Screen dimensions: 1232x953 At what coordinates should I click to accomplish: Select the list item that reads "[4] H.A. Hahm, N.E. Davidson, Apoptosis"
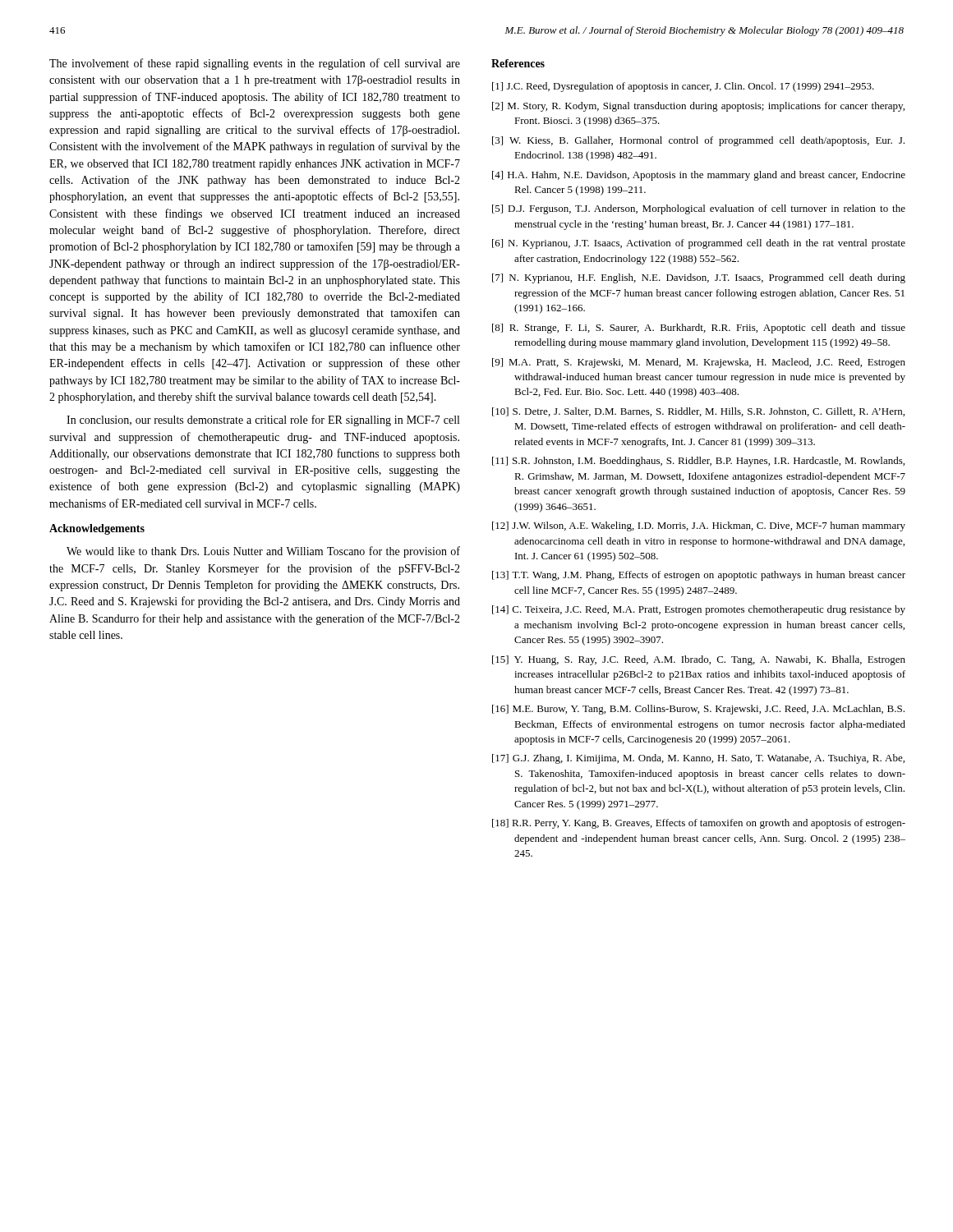tap(698, 182)
